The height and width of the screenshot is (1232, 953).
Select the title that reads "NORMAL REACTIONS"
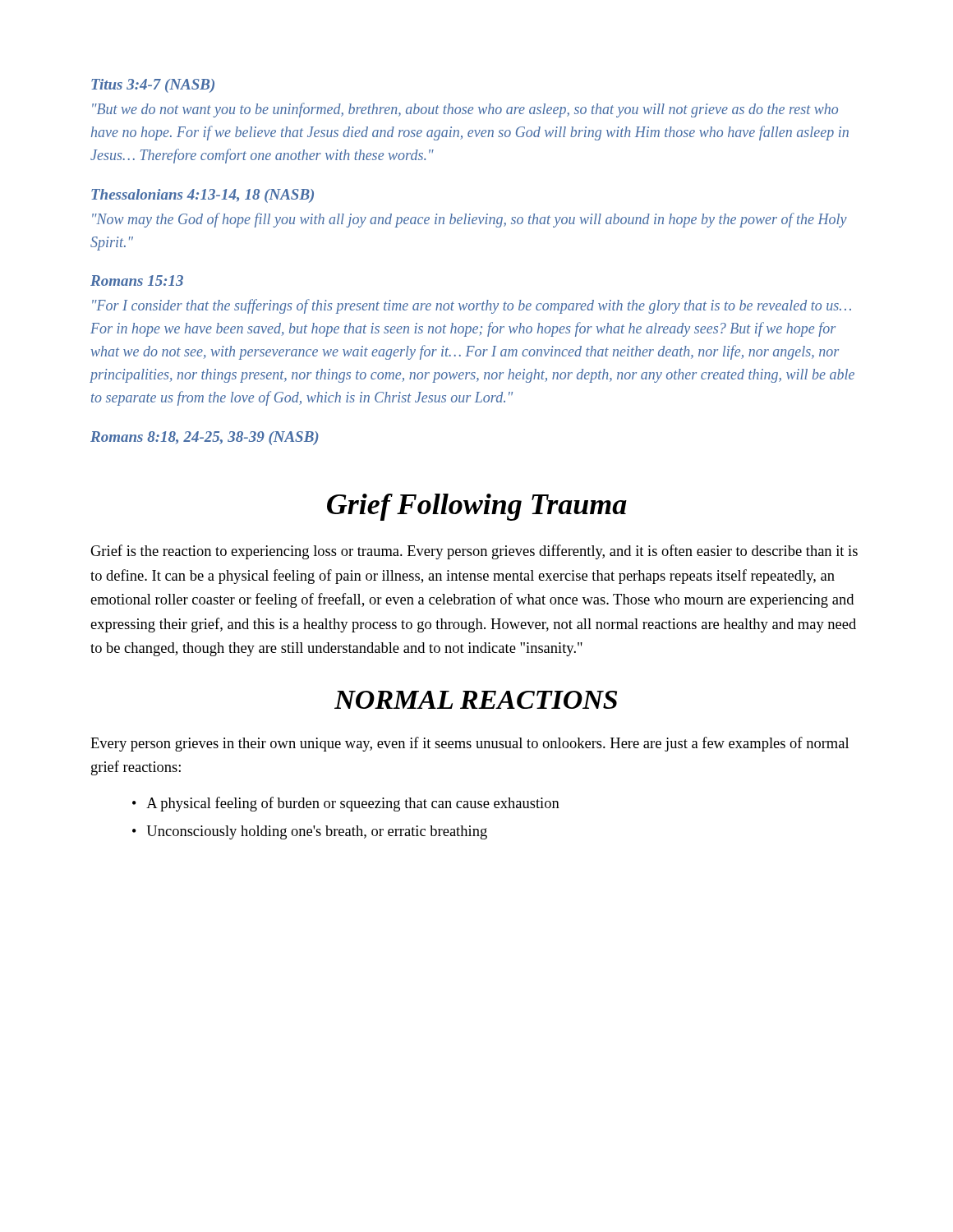click(x=476, y=699)
